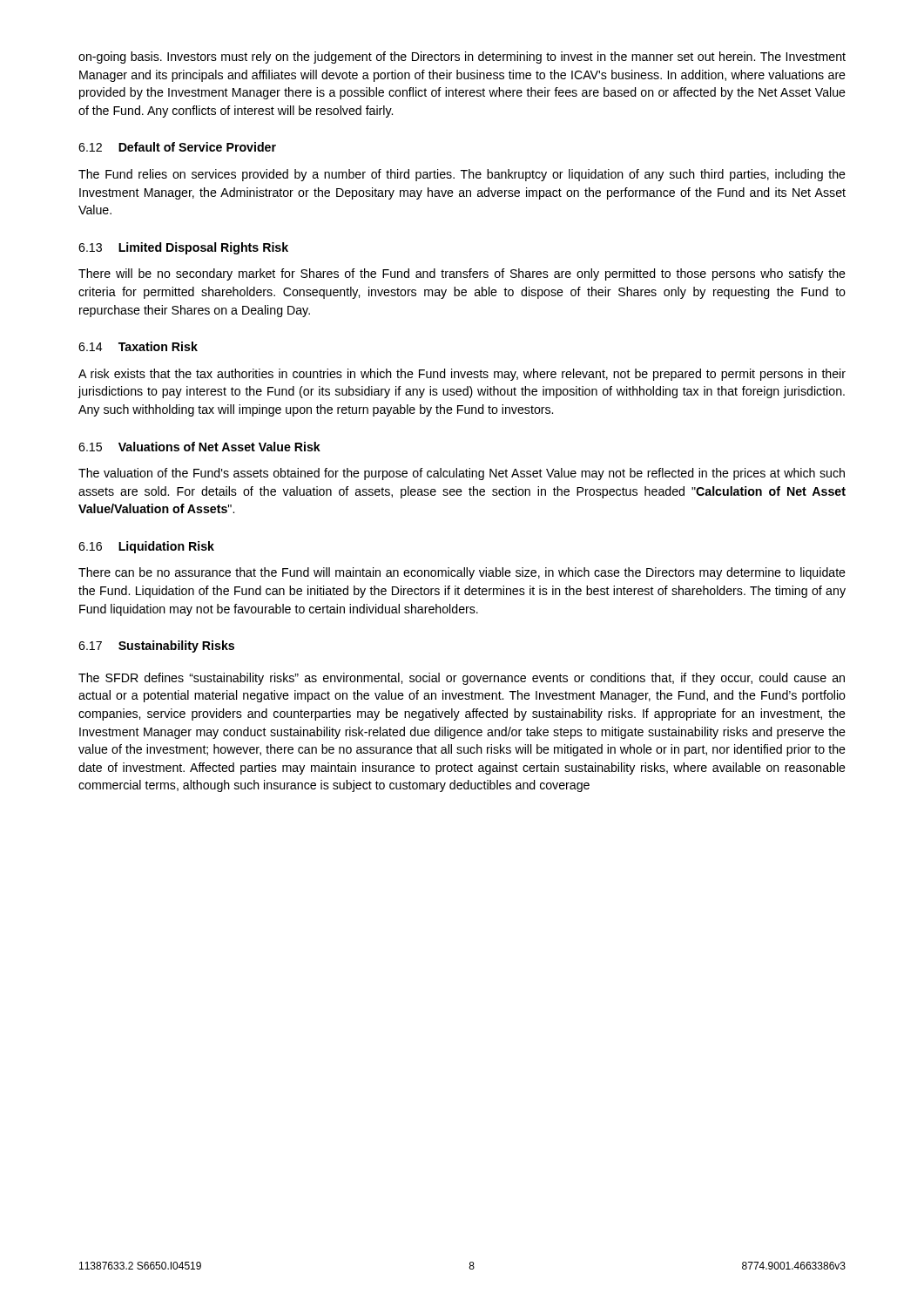Image resolution: width=924 pixels, height=1307 pixels.
Task: Locate the text block starting "The valuation of the Fund's"
Action: coord(462,491)
